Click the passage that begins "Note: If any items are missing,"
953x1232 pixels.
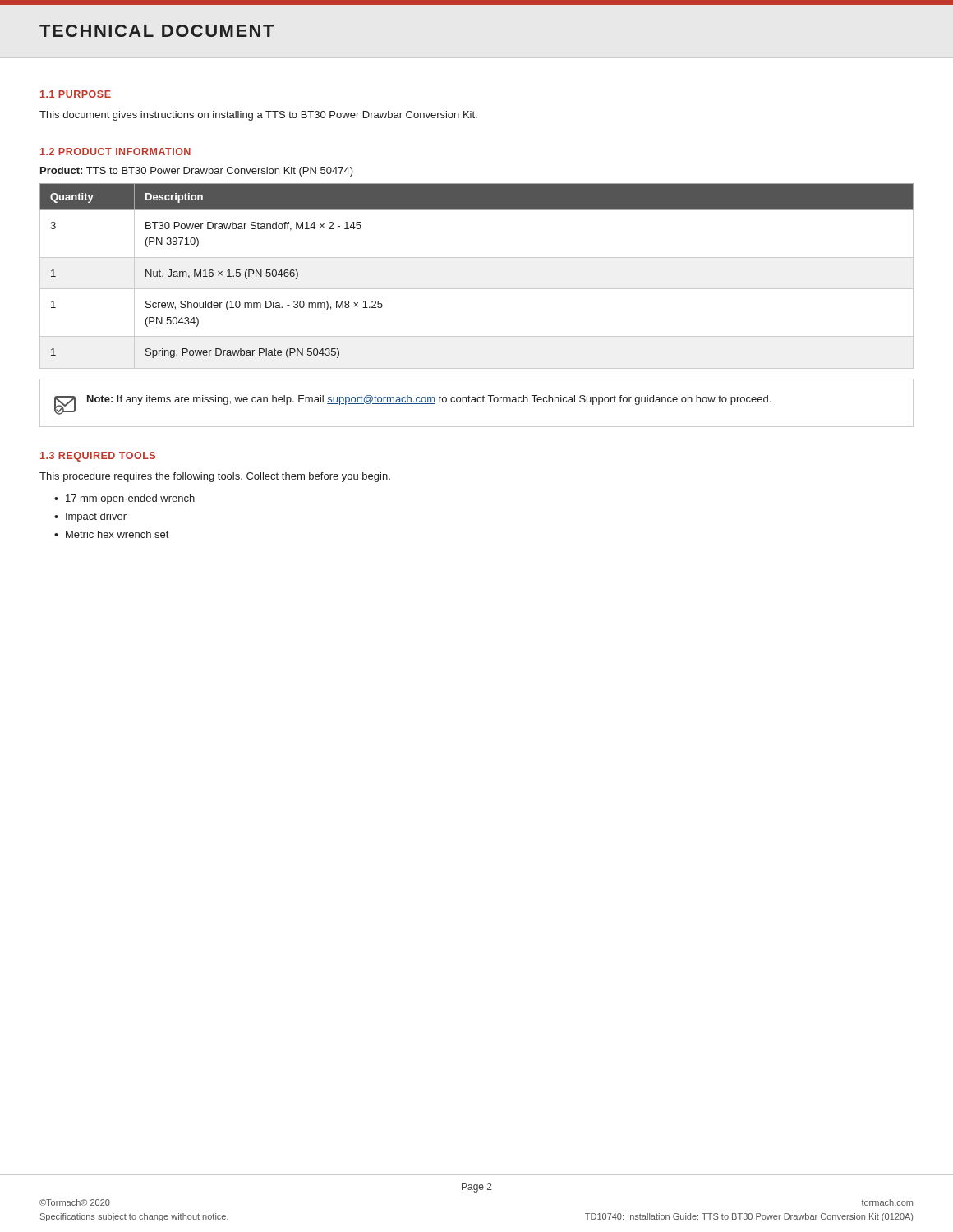point(413,402)
